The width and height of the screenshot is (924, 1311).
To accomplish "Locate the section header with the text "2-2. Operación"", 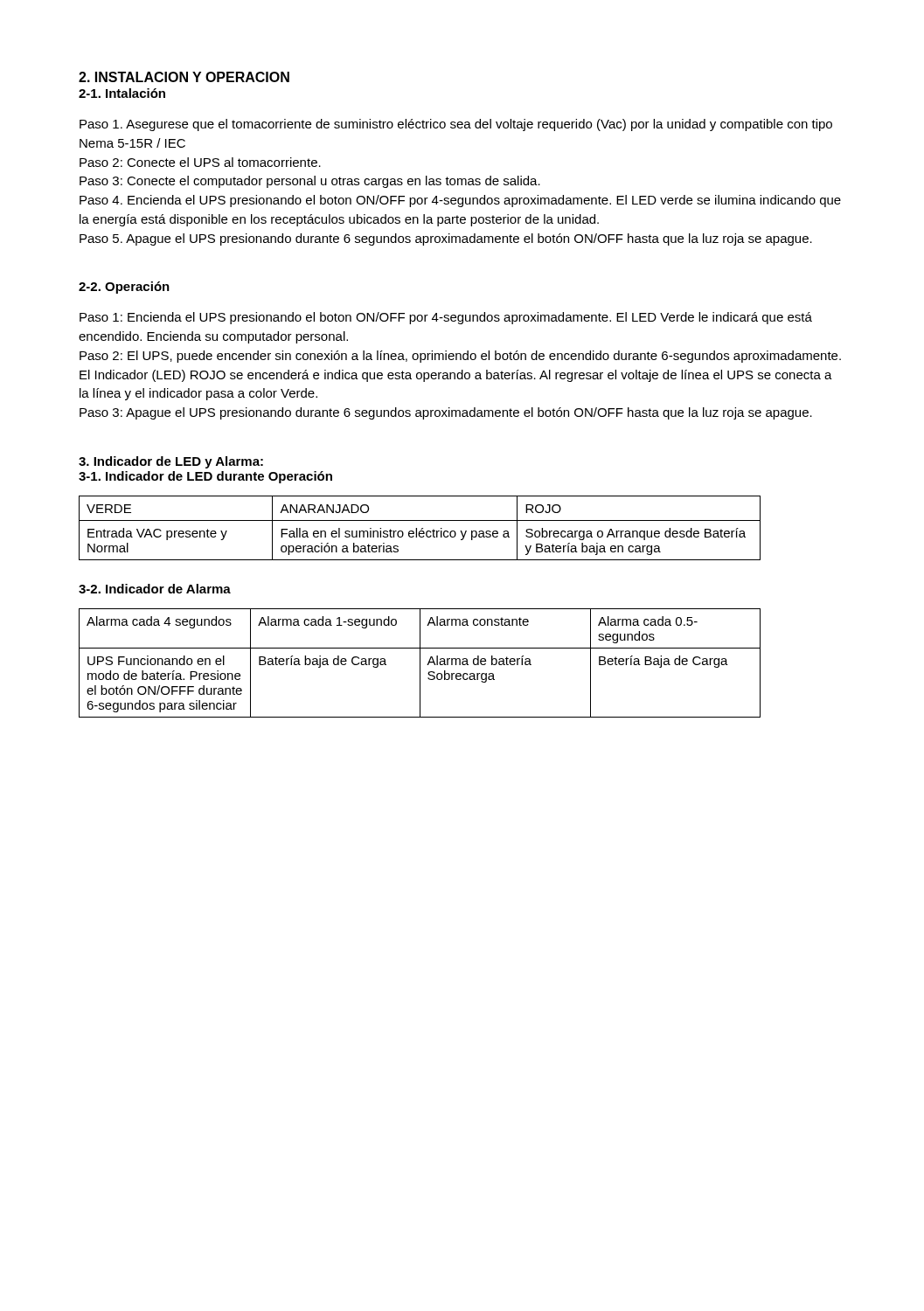I will tap(124, 286).
